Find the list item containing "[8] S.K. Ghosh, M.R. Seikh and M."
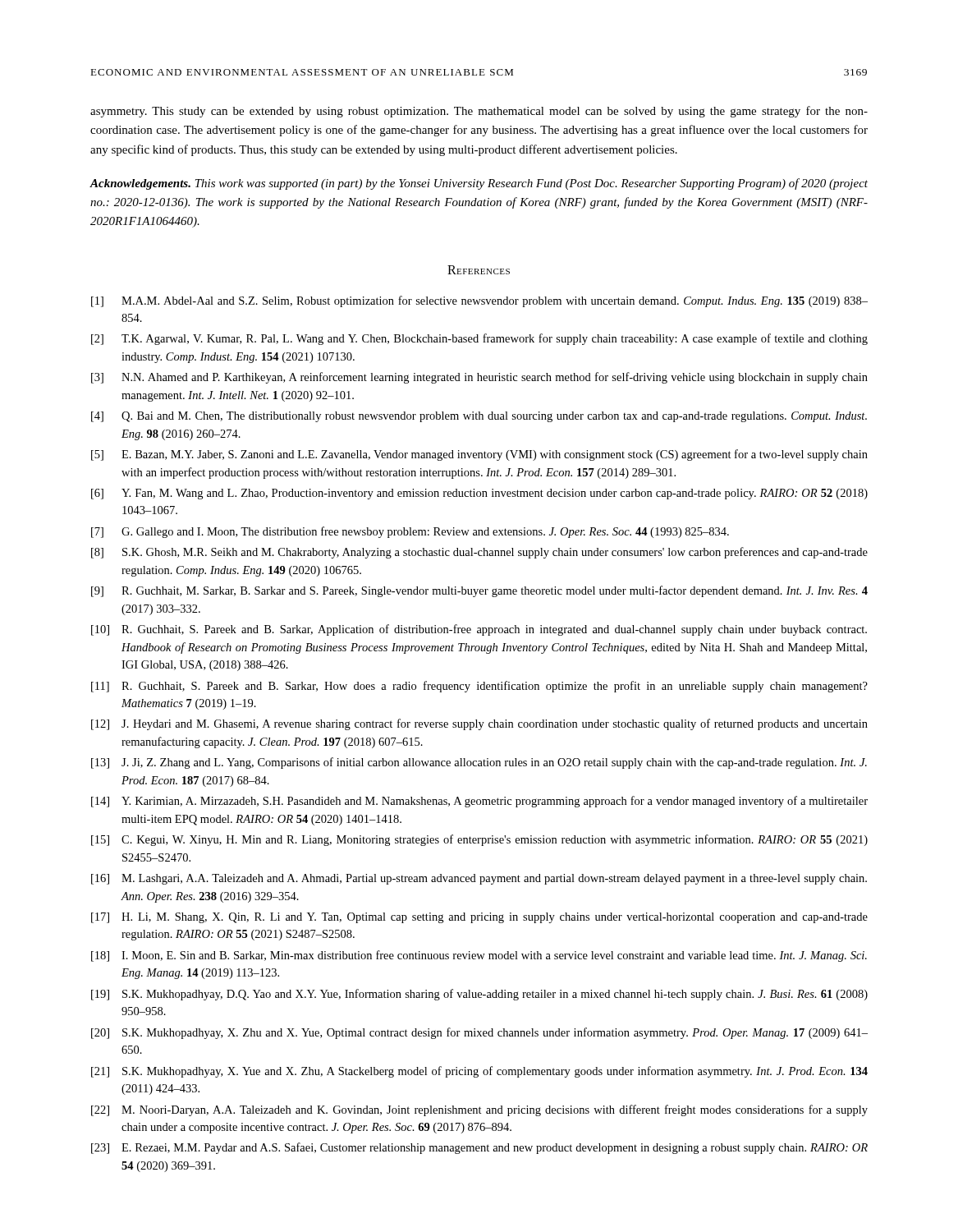The height and width of the screenshot is (1232, 958). (x=479, y=562)
